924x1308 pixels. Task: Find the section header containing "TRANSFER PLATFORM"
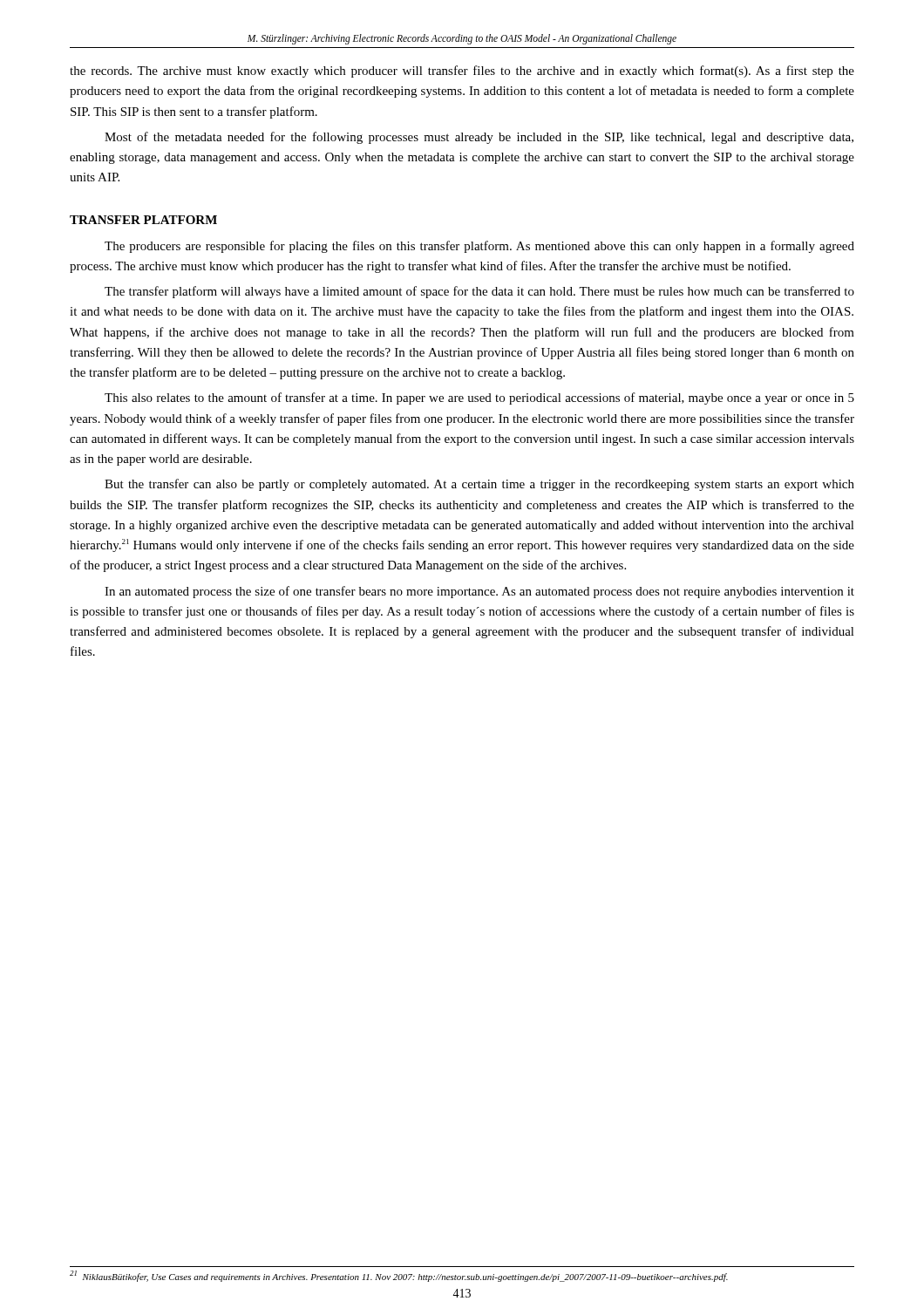(144, 219)
